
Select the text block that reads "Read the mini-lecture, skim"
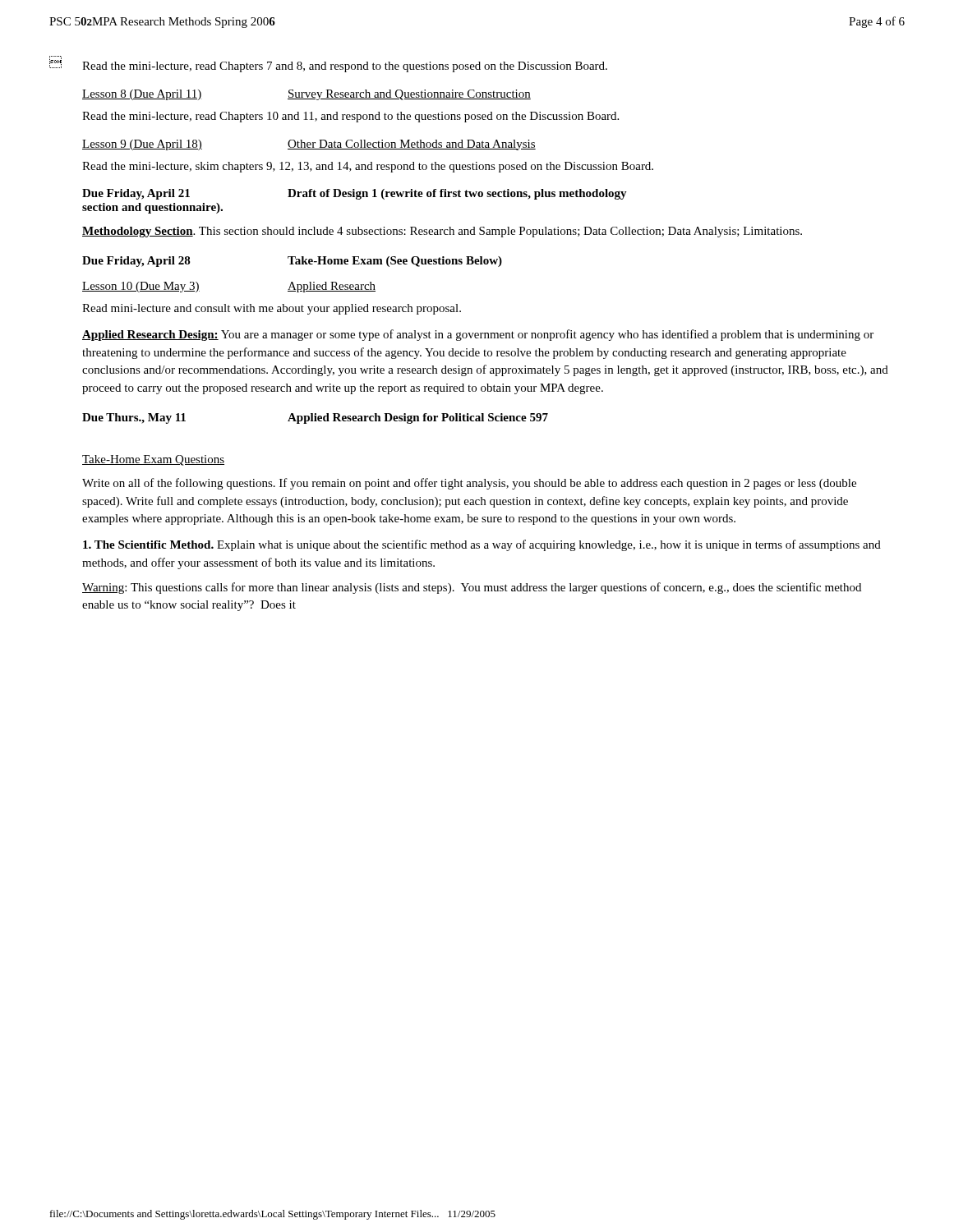pos(485,166)
